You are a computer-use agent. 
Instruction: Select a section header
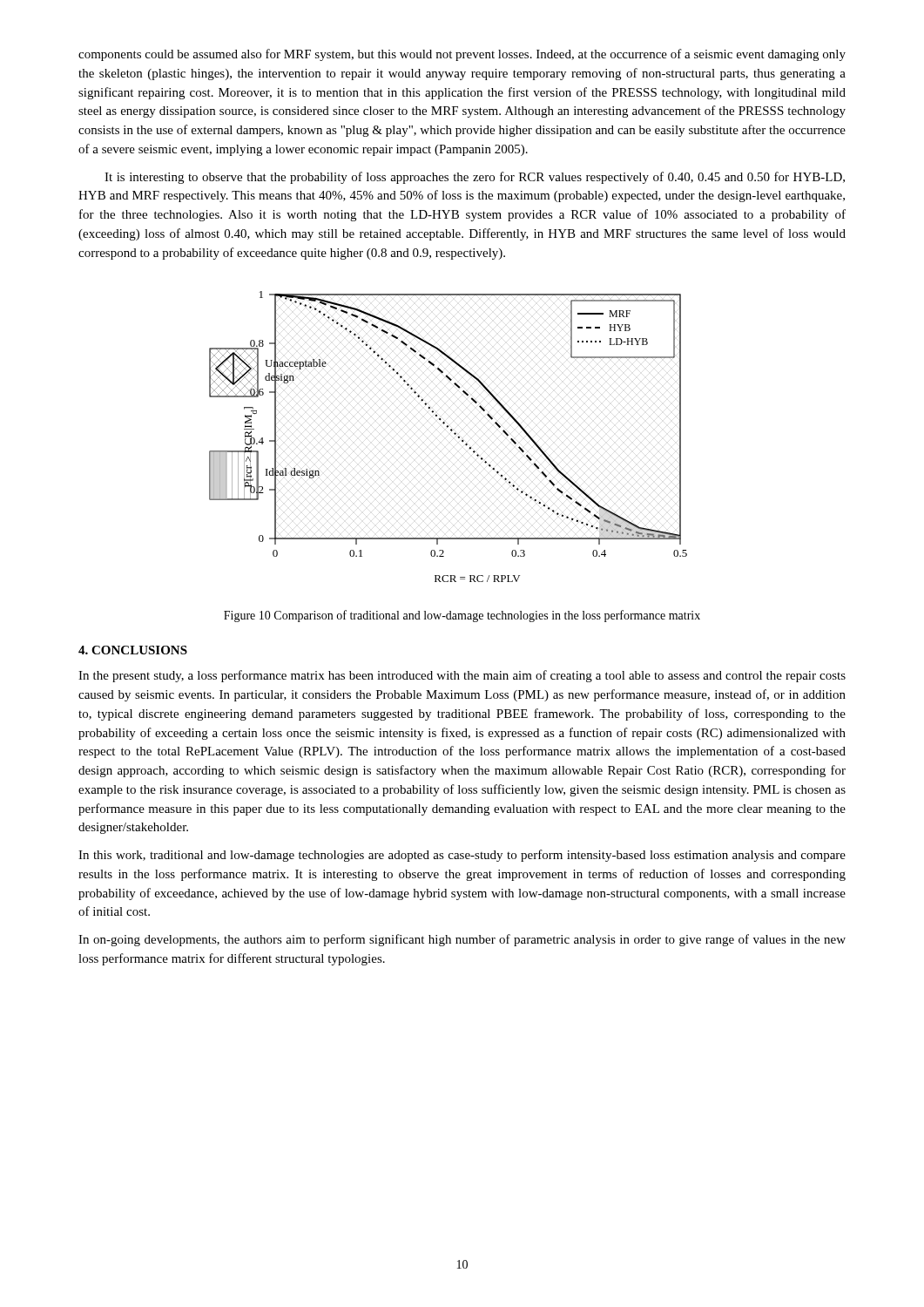coord(133,650)
